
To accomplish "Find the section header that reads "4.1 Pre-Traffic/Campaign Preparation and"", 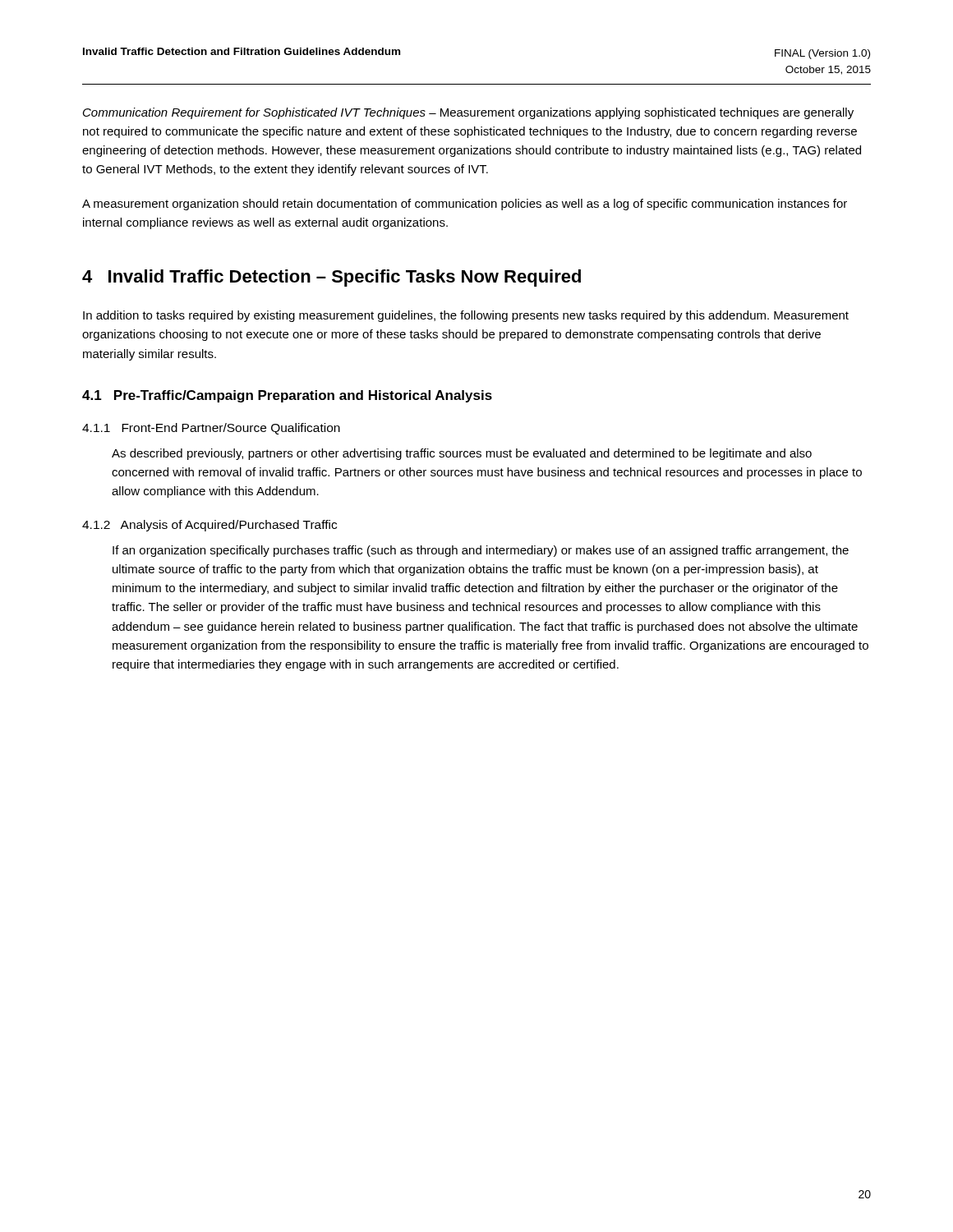I will tap(287, 395).
